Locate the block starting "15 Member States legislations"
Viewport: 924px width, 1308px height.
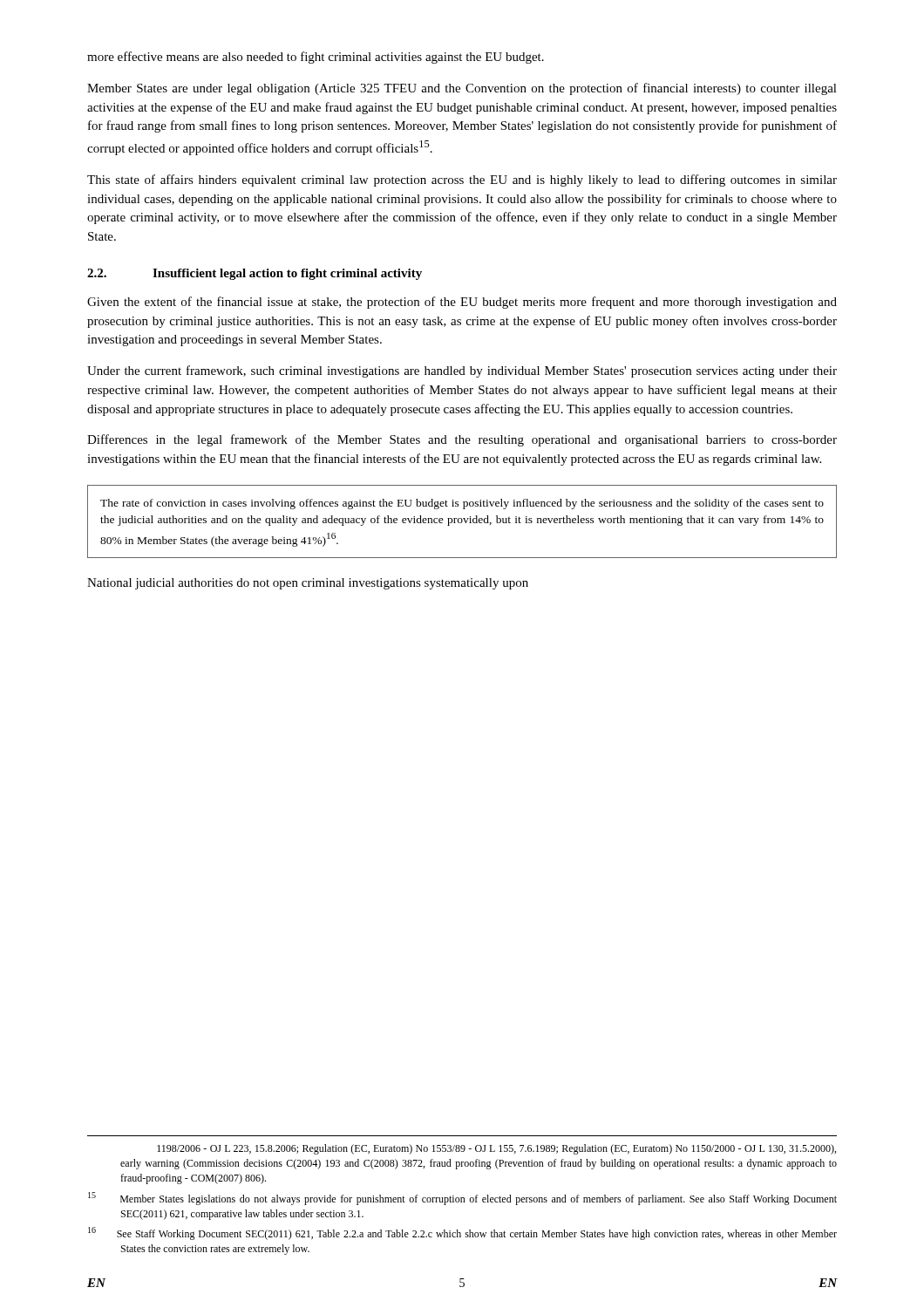tap(462, 1205)
